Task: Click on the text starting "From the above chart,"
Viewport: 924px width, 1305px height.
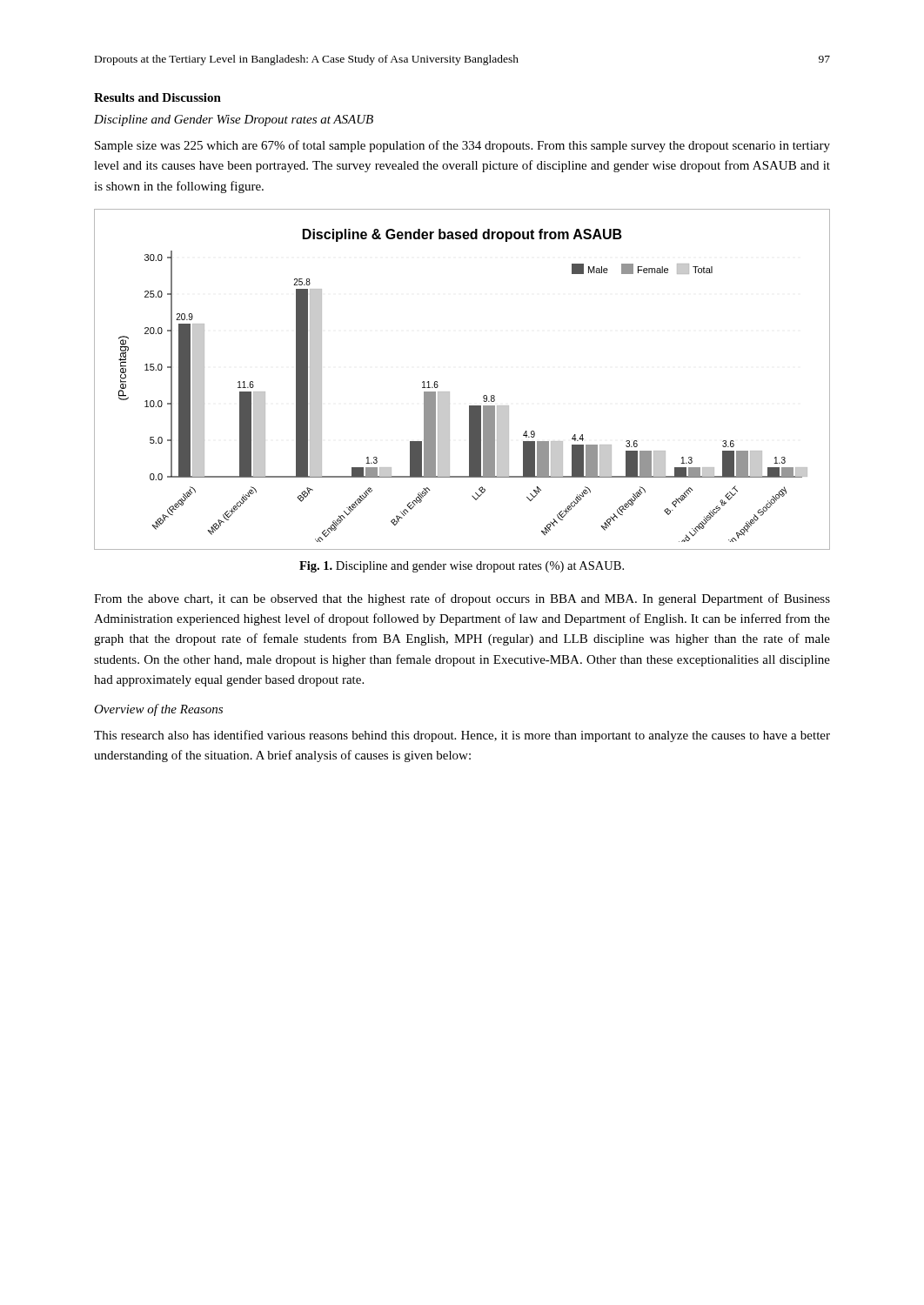Action: click(462, 639)
